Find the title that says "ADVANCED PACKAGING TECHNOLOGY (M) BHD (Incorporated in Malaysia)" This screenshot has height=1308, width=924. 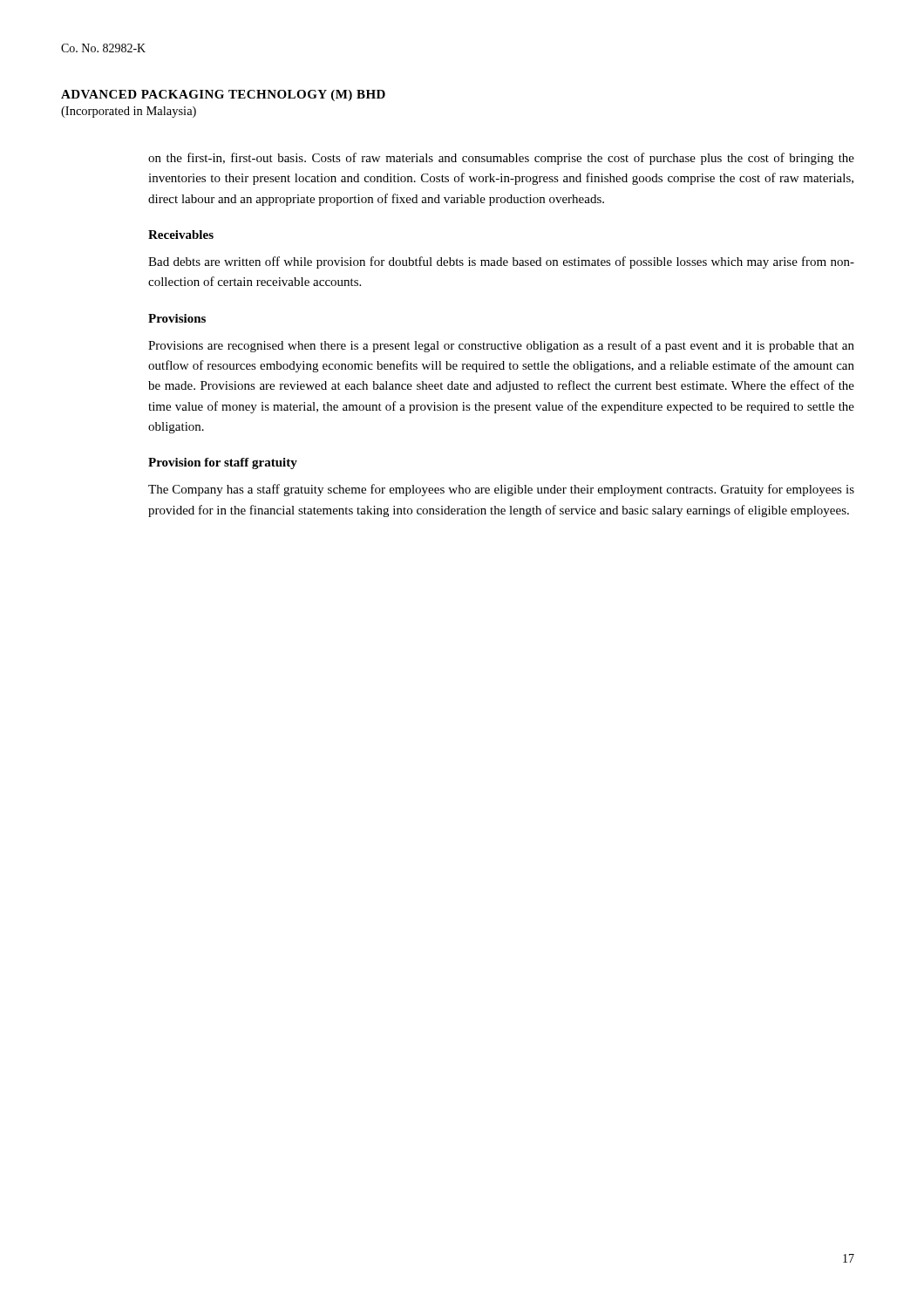[223, 103]
